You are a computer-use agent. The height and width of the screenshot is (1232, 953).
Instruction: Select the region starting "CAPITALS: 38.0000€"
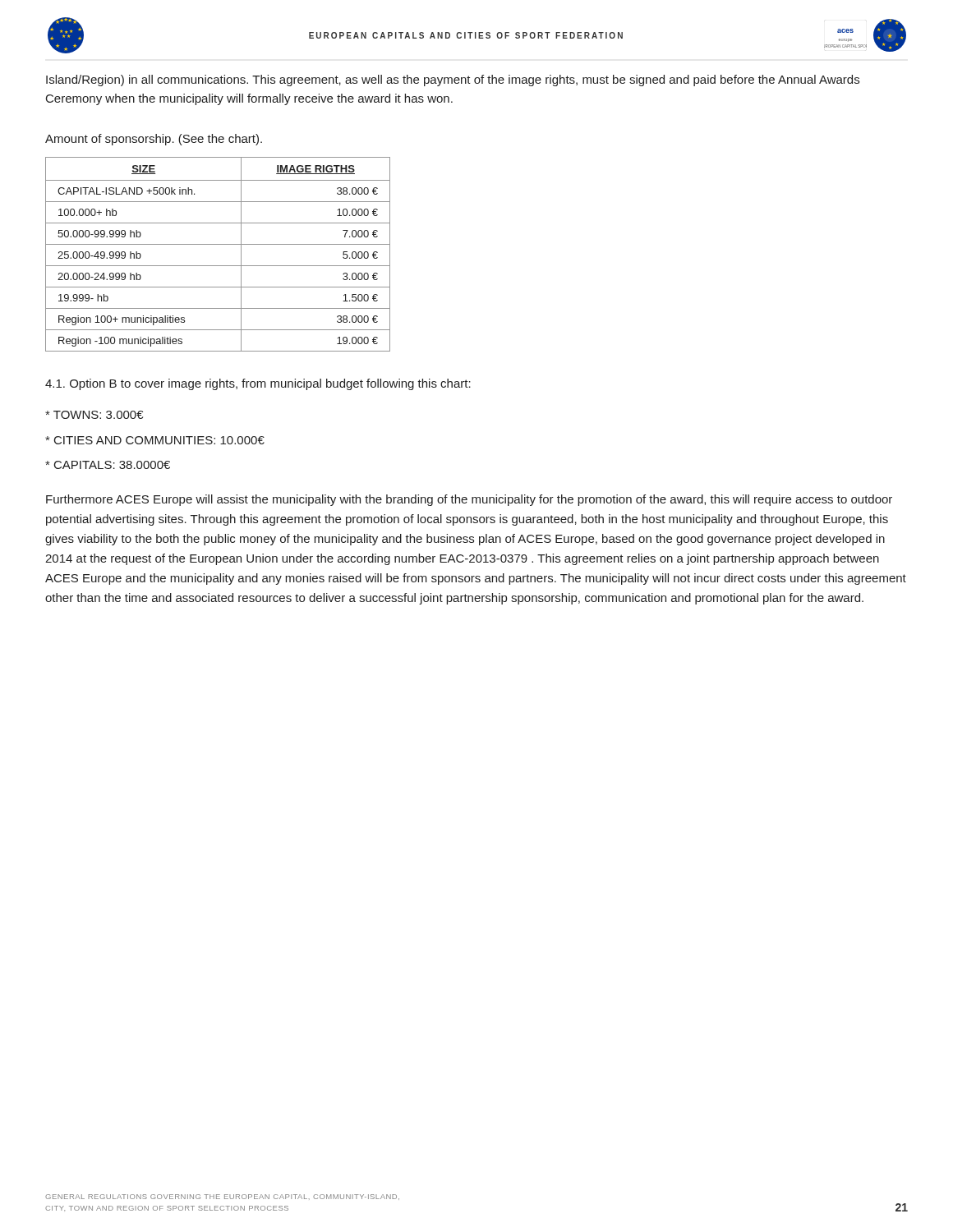click(108, 464)
